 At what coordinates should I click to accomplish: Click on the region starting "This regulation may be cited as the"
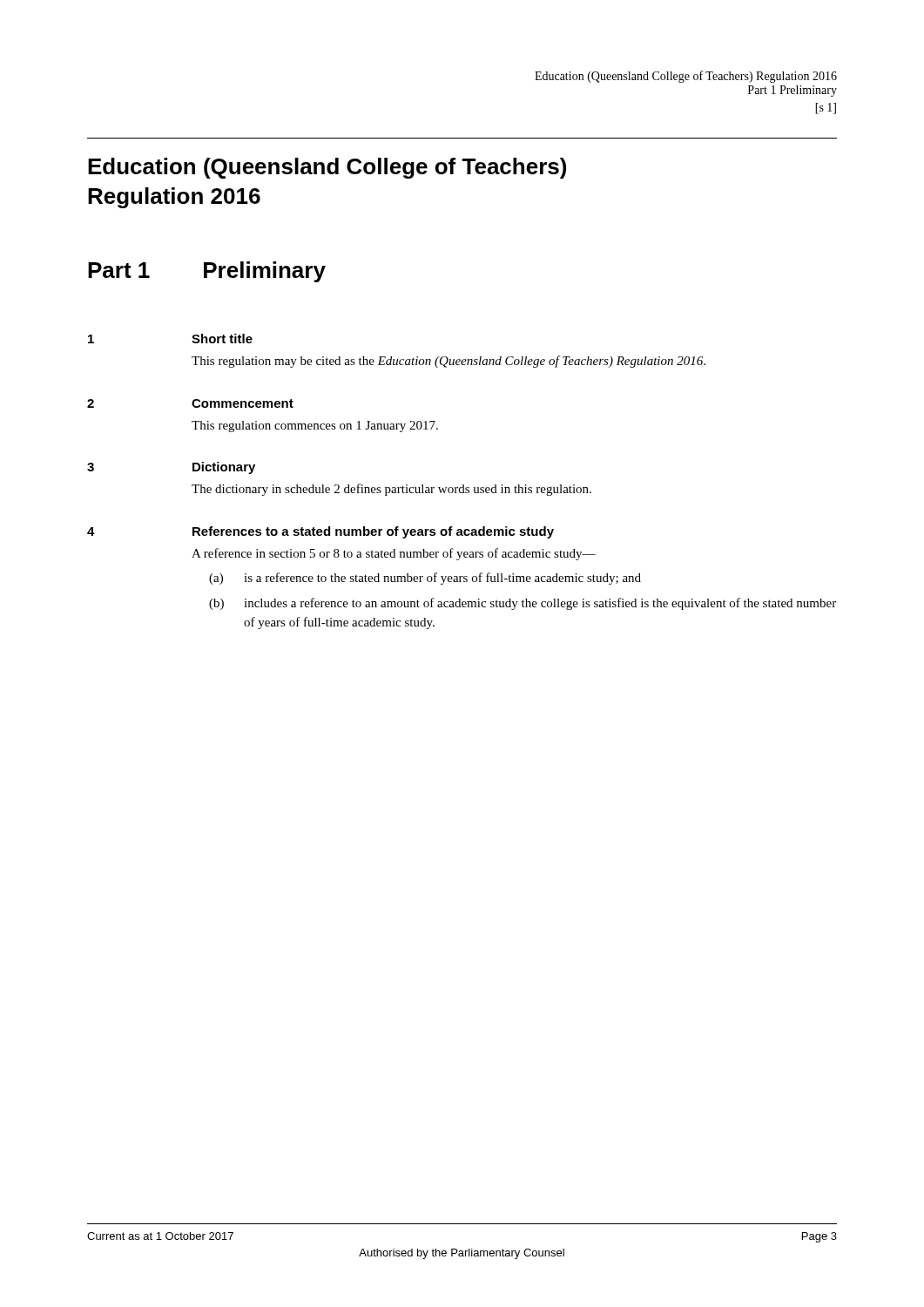(x=449, y=361)
